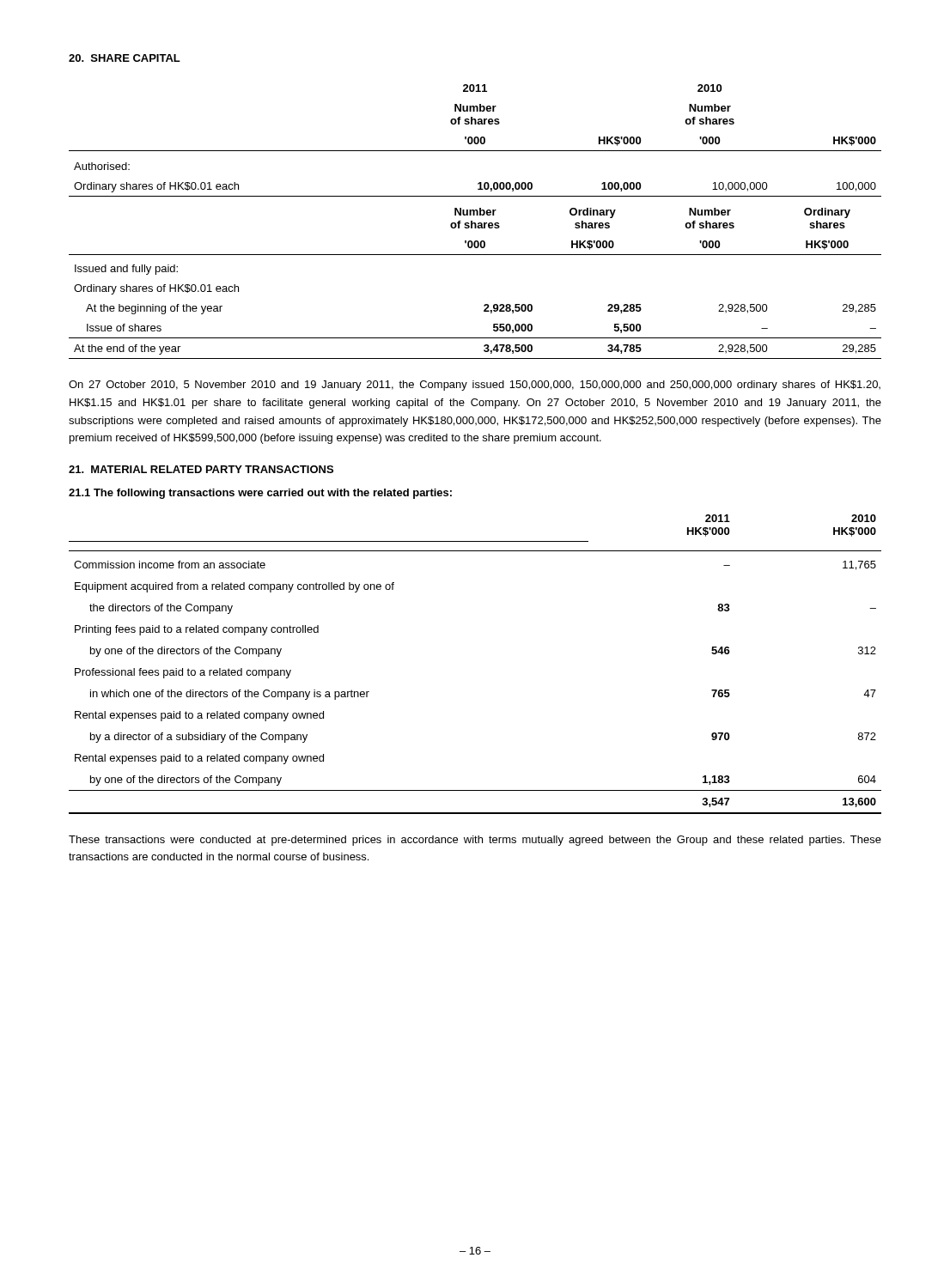Point to the section header beginning "21.1 The following transactions were"
This screenshot has width=950, height=1288.
coord(261,493)
